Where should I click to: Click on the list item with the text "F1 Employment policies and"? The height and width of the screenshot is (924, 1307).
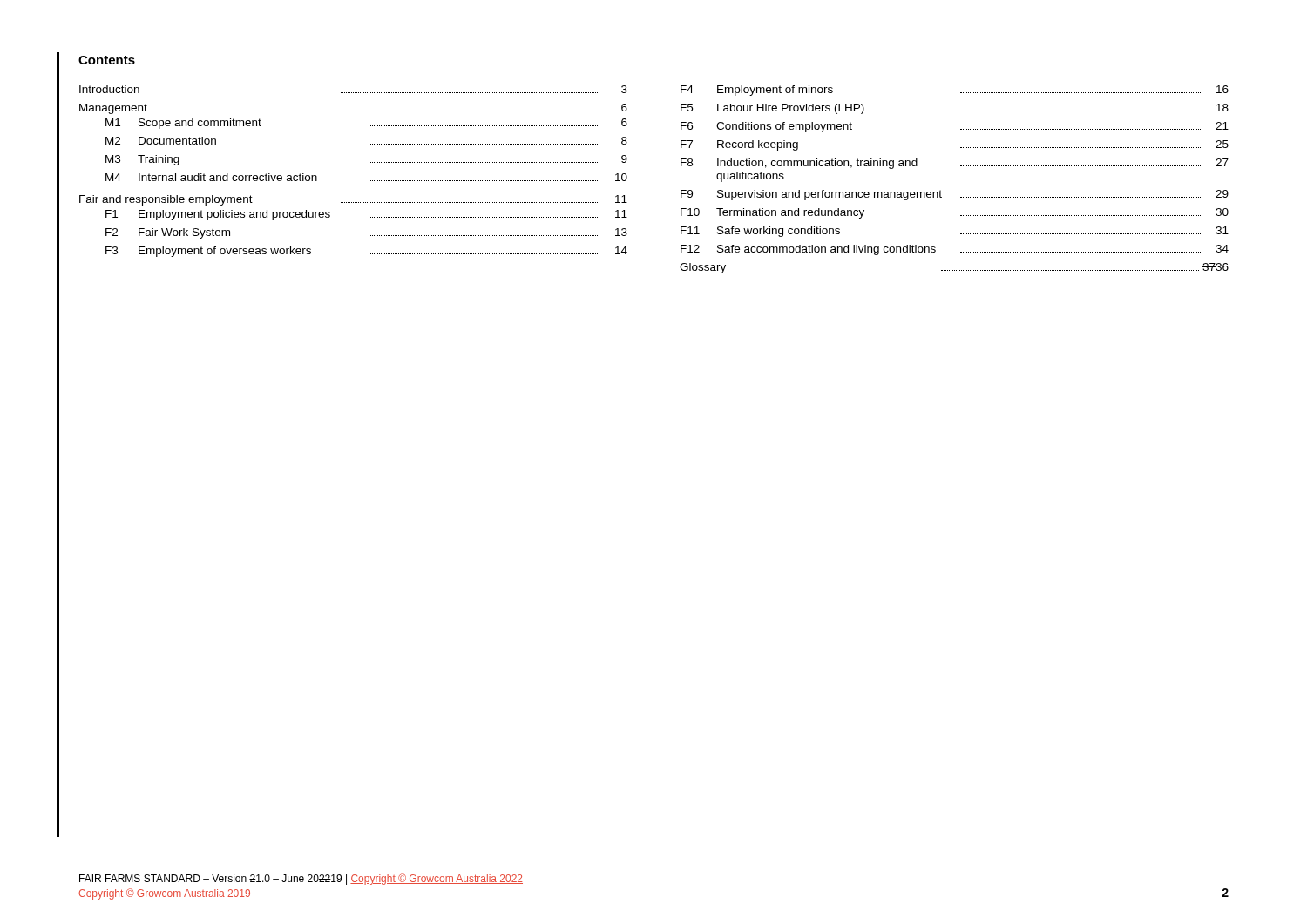(x=366, y=214)
